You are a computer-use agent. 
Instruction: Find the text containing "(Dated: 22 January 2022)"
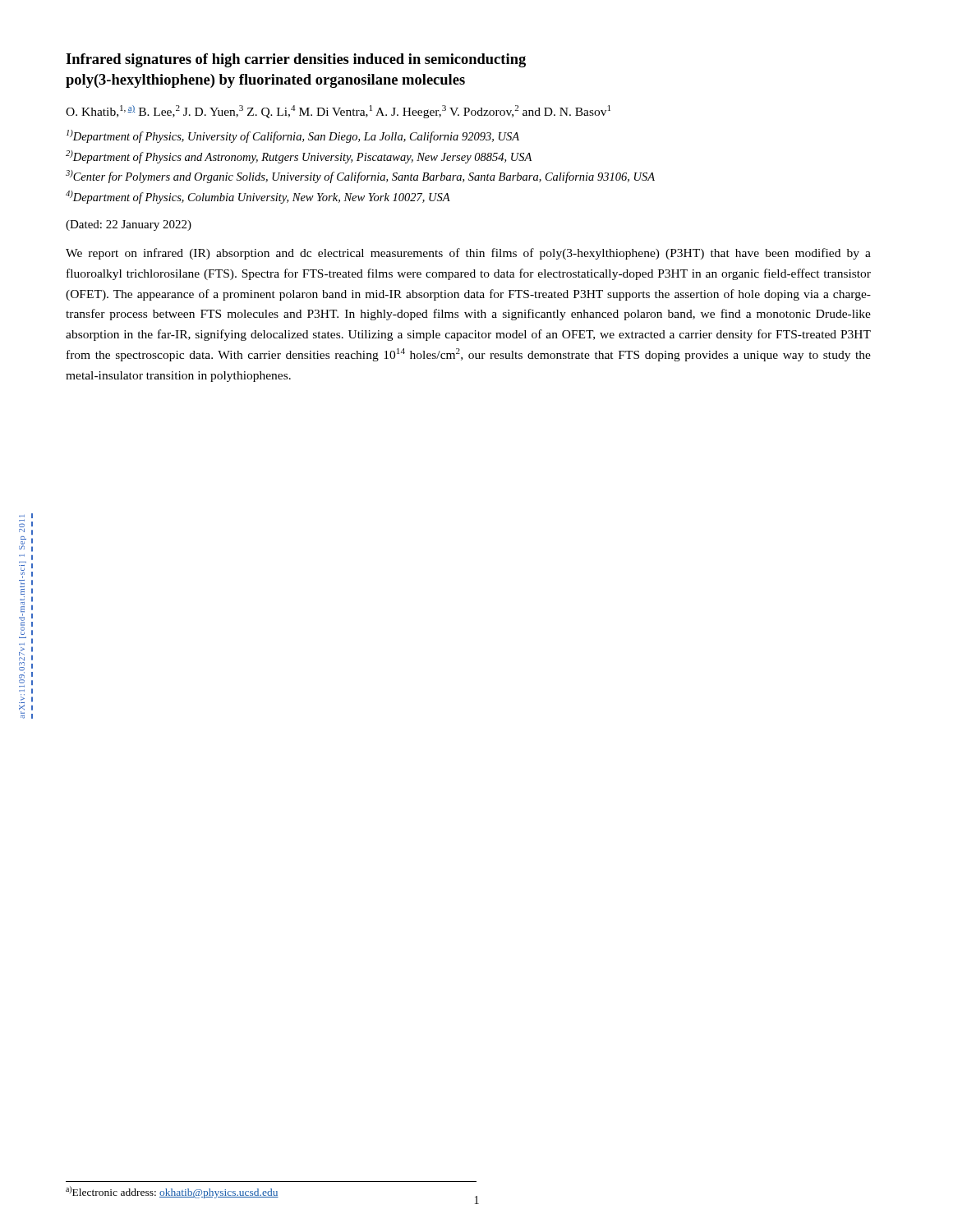(129, 224)
